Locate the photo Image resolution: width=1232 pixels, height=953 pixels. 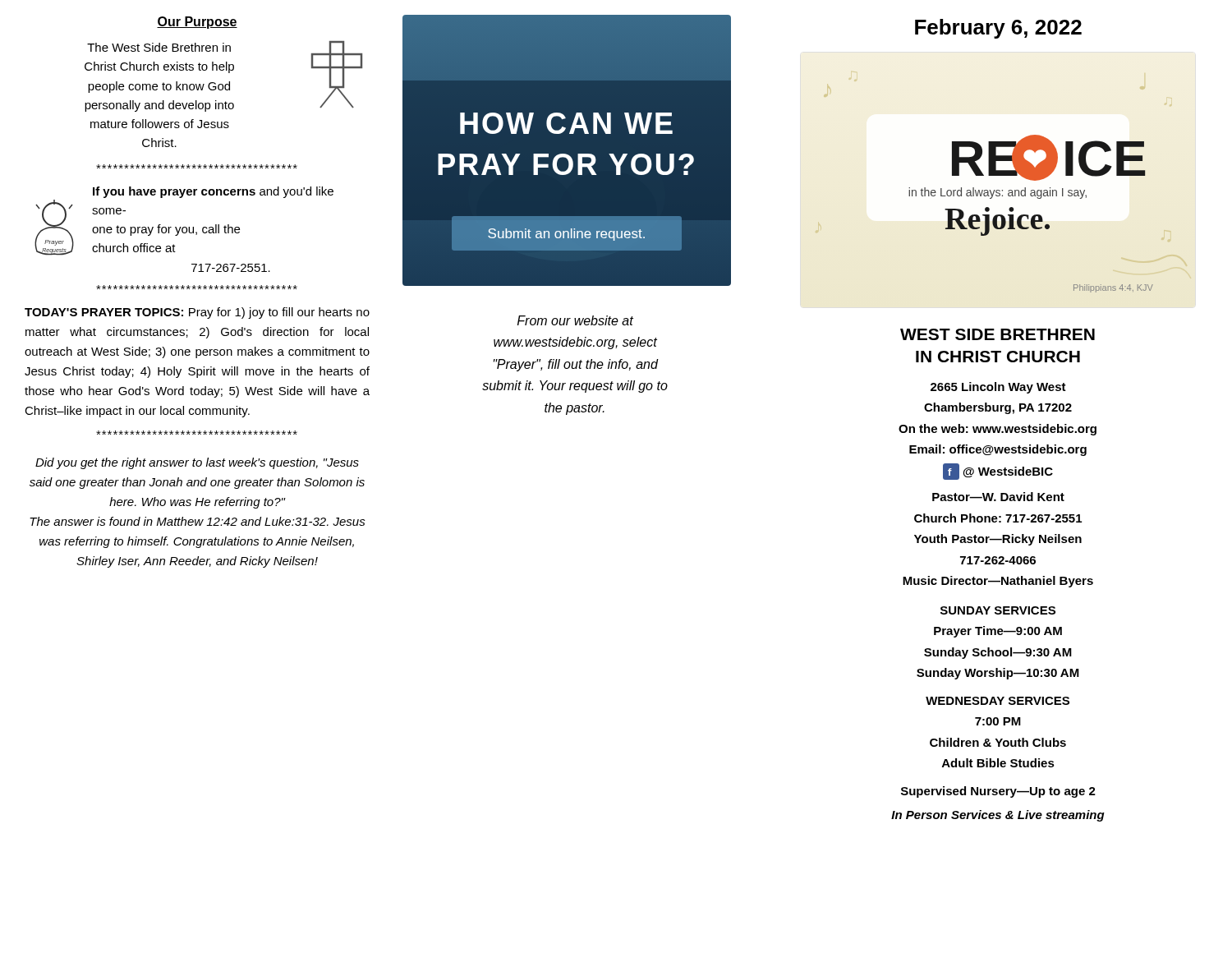[567, 150]
